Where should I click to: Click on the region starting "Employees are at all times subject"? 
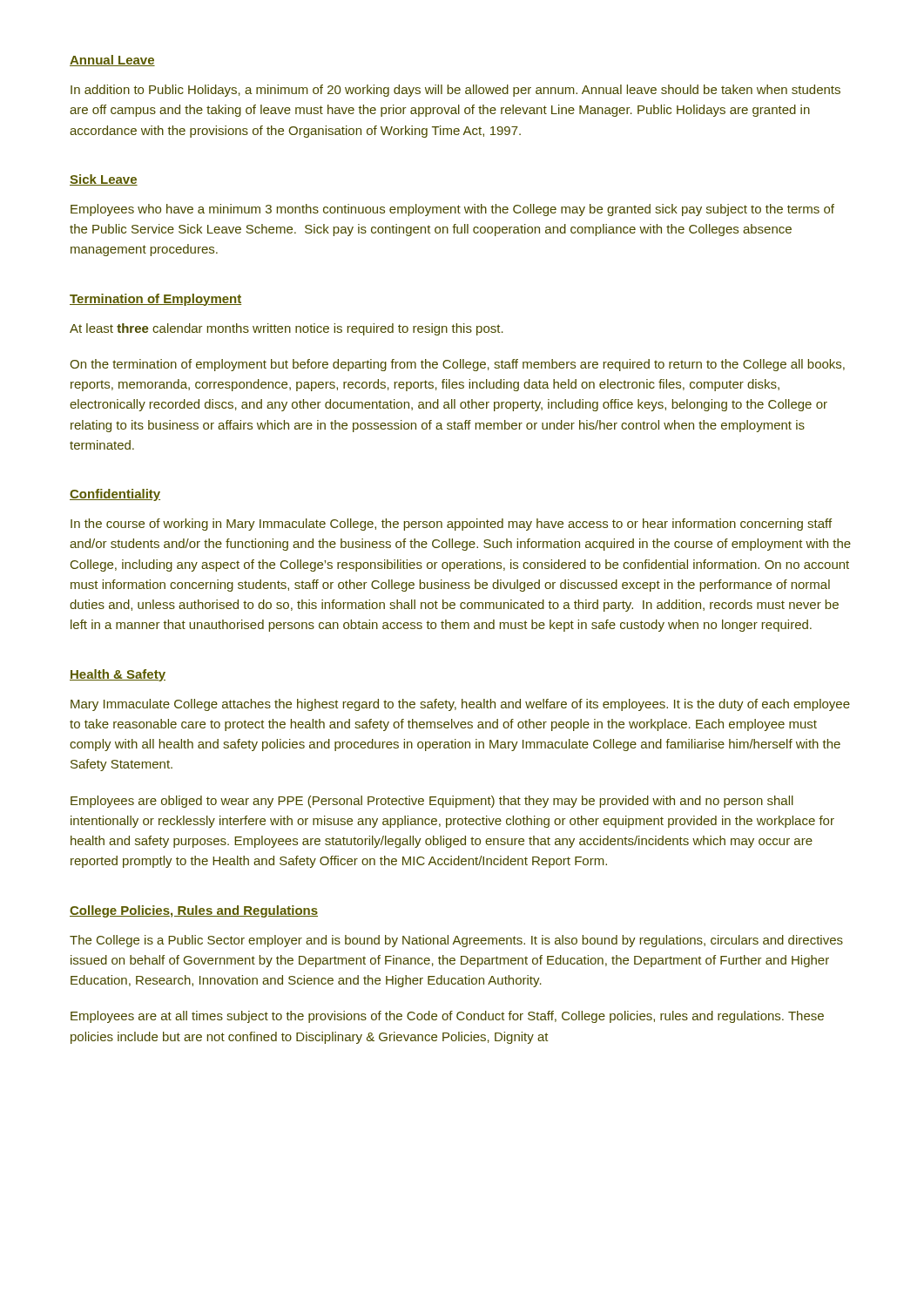[447, 1026]
